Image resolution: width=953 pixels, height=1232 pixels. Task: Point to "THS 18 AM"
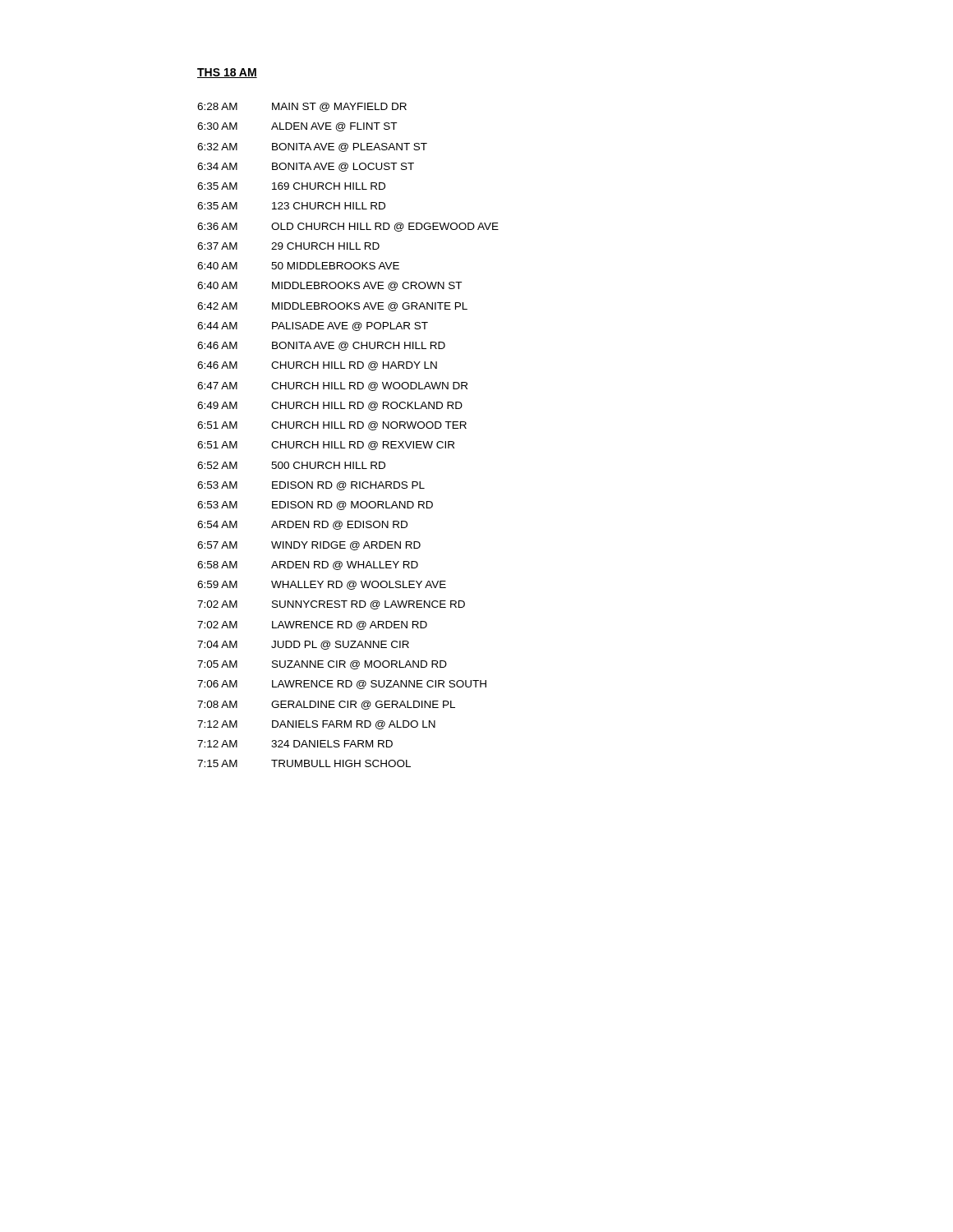[x=227, y=72]
